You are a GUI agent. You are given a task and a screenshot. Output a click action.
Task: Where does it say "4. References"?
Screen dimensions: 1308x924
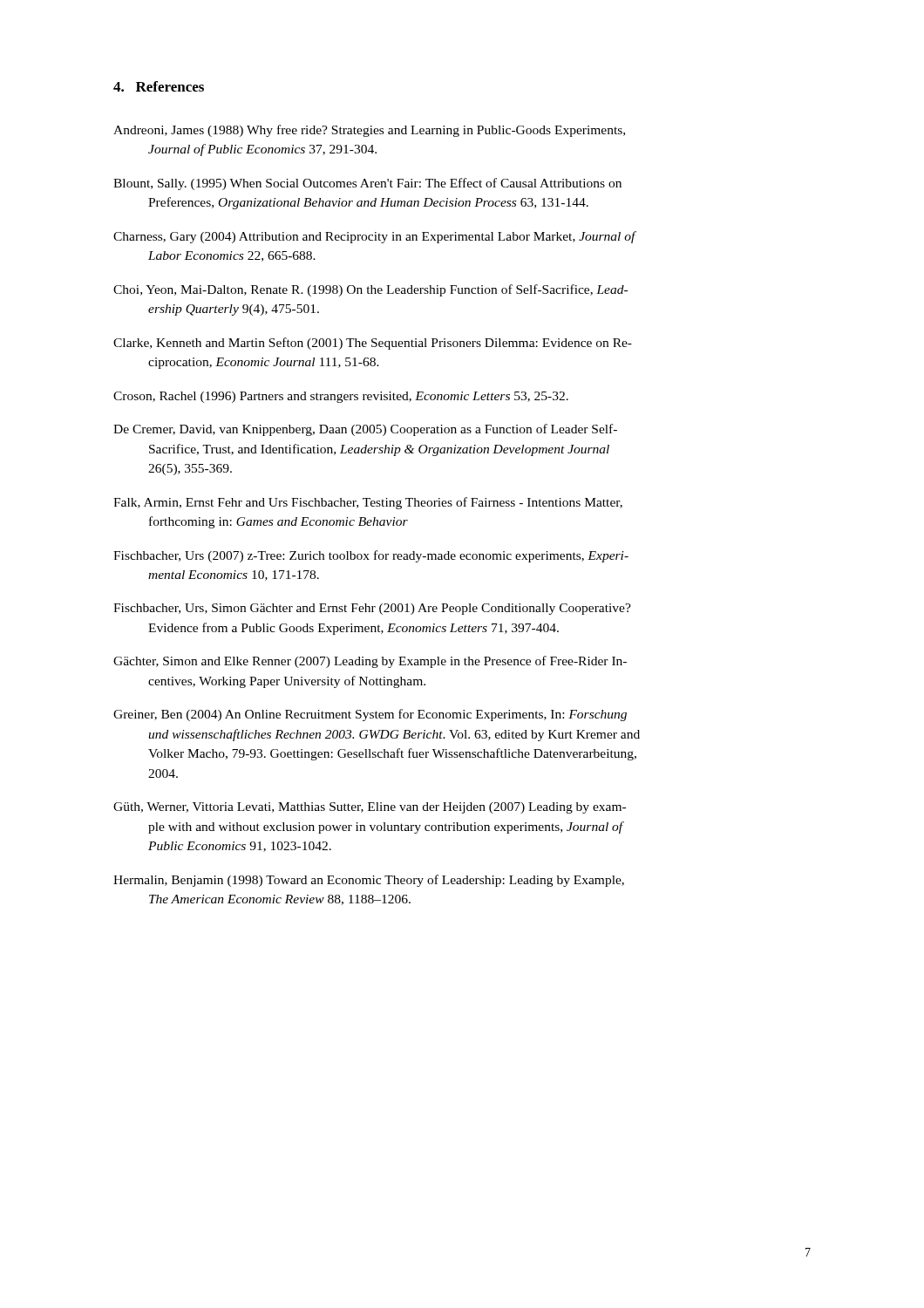point(159,87)
